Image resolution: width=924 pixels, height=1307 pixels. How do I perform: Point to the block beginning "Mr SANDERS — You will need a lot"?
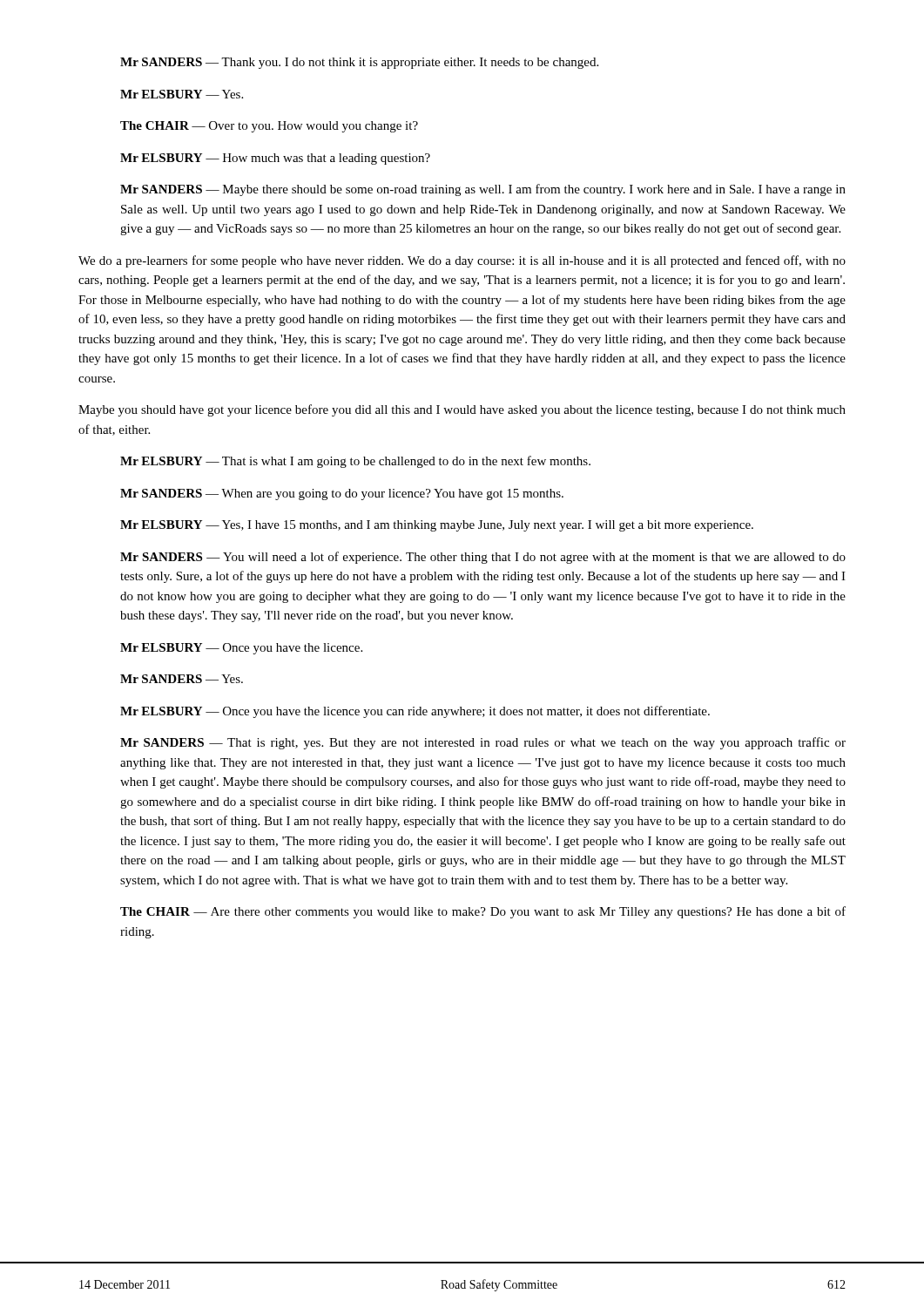point(483,586)
